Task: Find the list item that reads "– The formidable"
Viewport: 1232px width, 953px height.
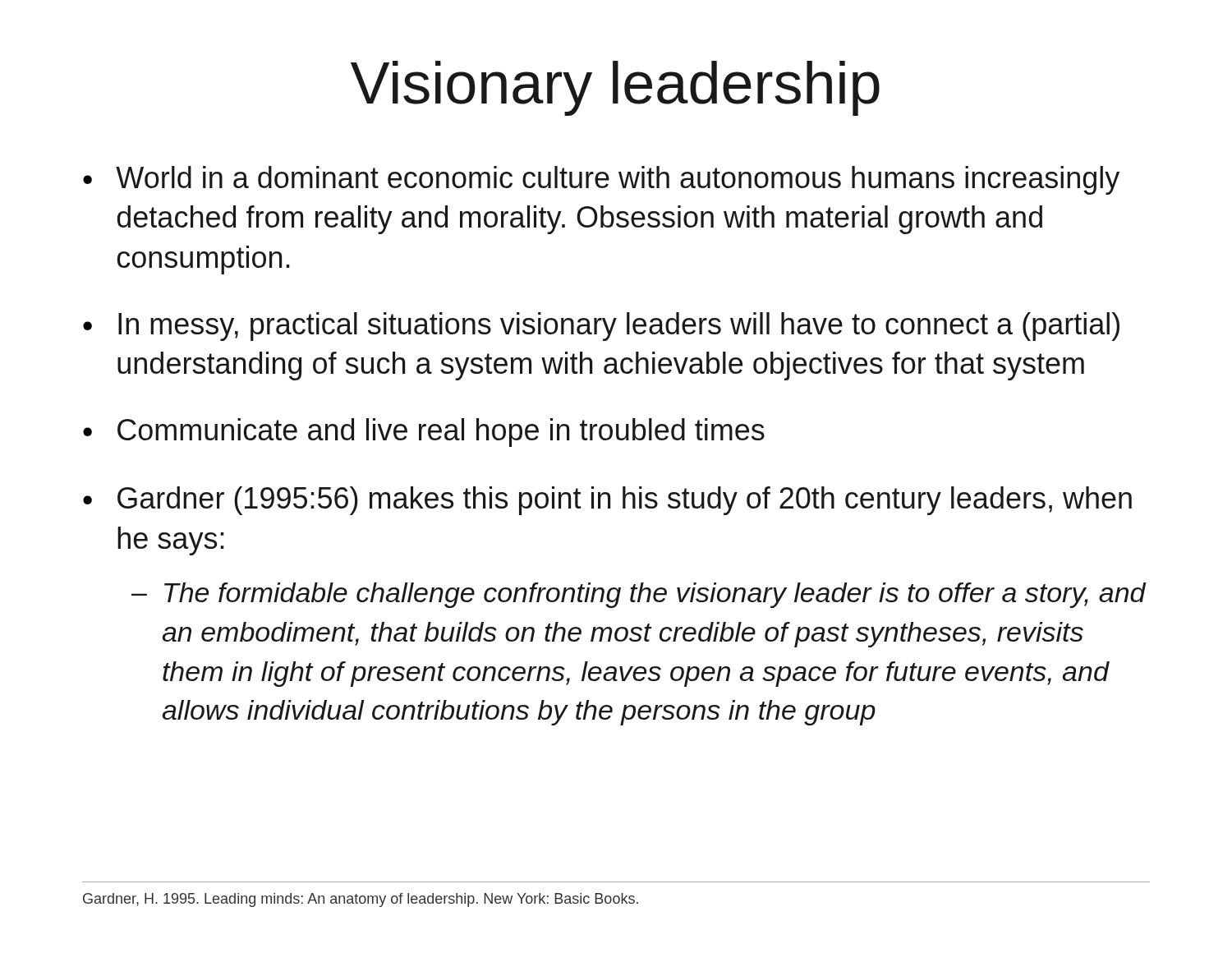Action: [641, 652]
